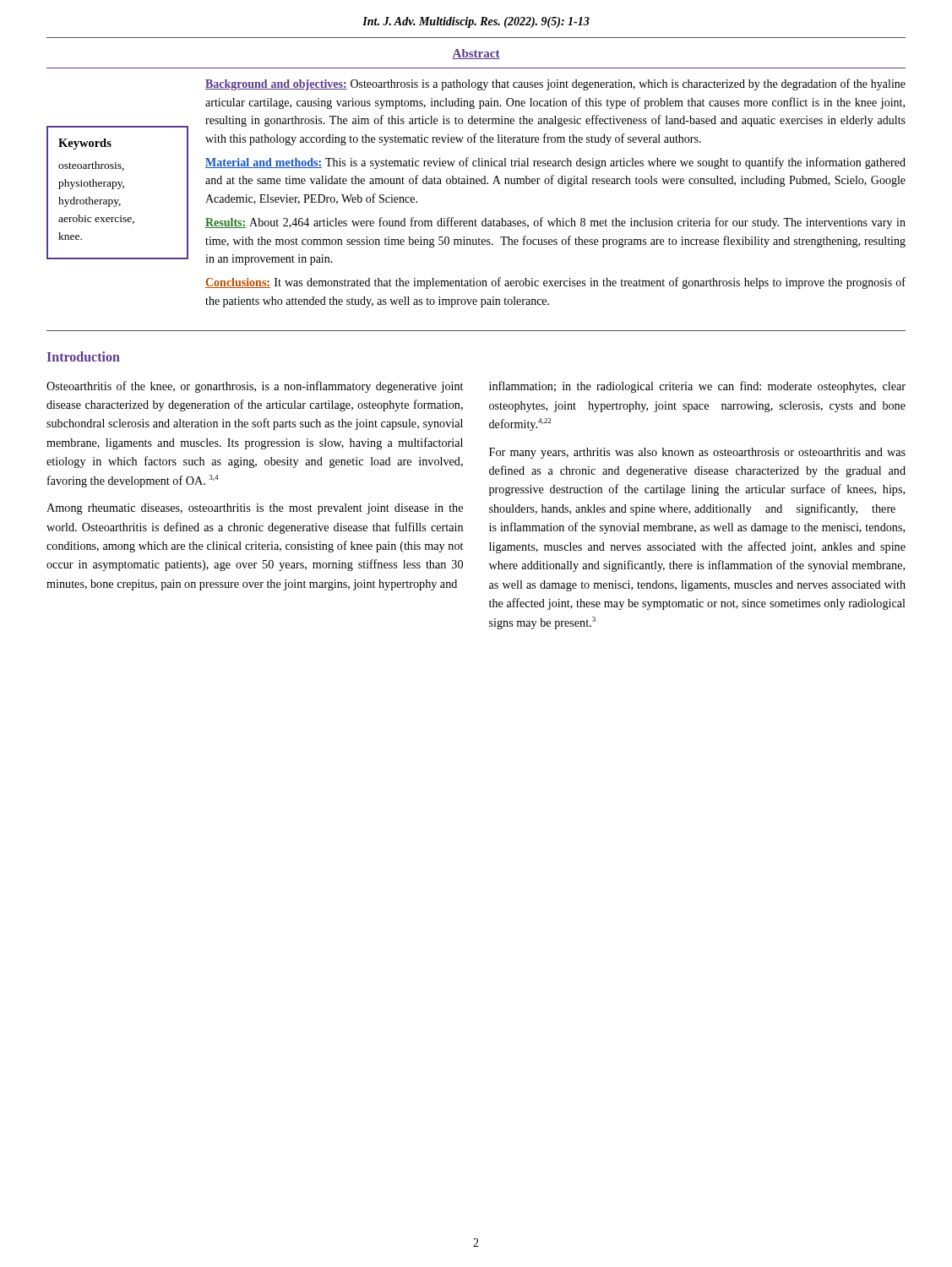The width and height of the screenshot is (952, 1267).
Task: Find the section header
Action: 83,357
